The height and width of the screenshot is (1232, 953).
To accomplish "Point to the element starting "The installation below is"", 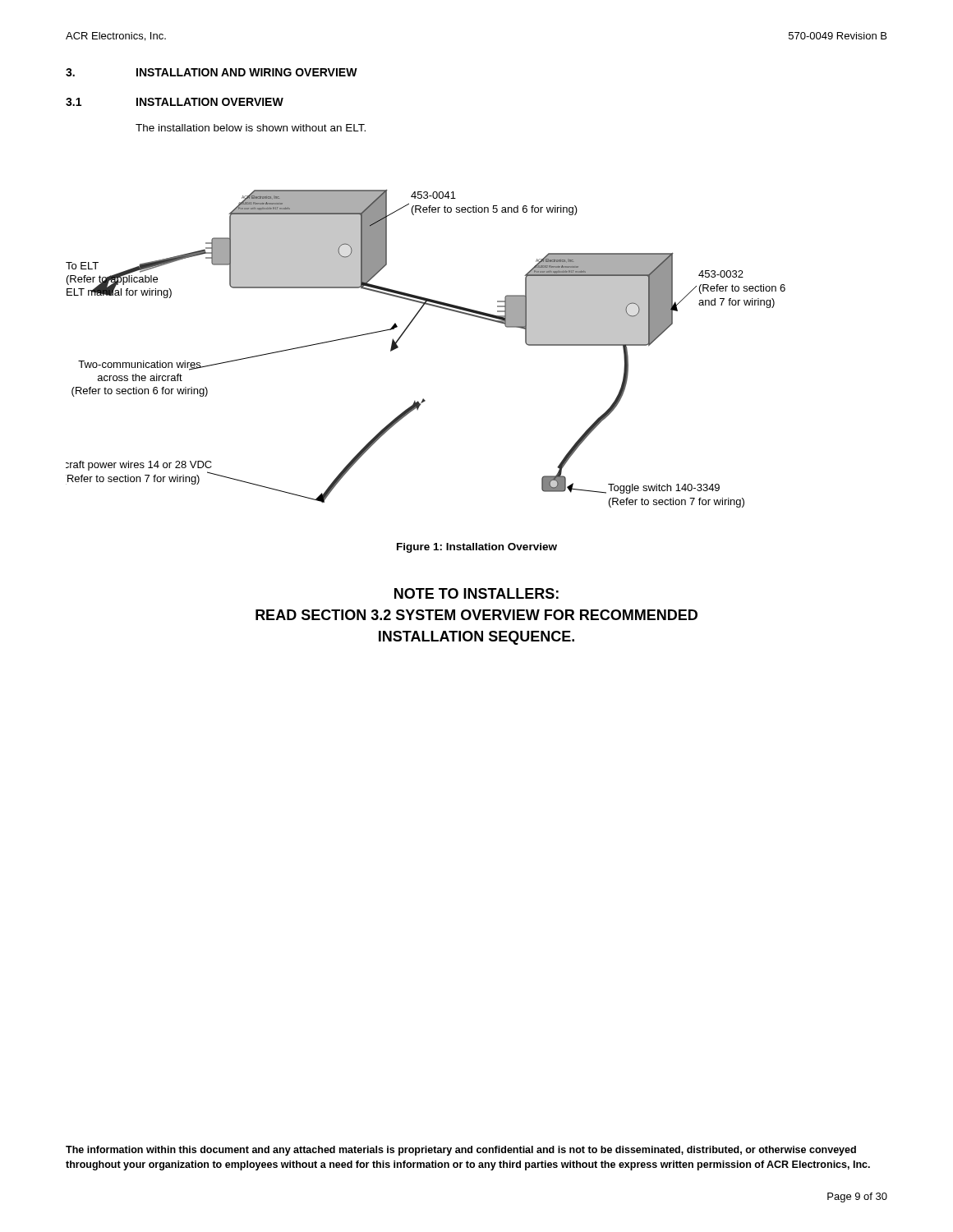I will pyautogui.click(x=251, y=128).
